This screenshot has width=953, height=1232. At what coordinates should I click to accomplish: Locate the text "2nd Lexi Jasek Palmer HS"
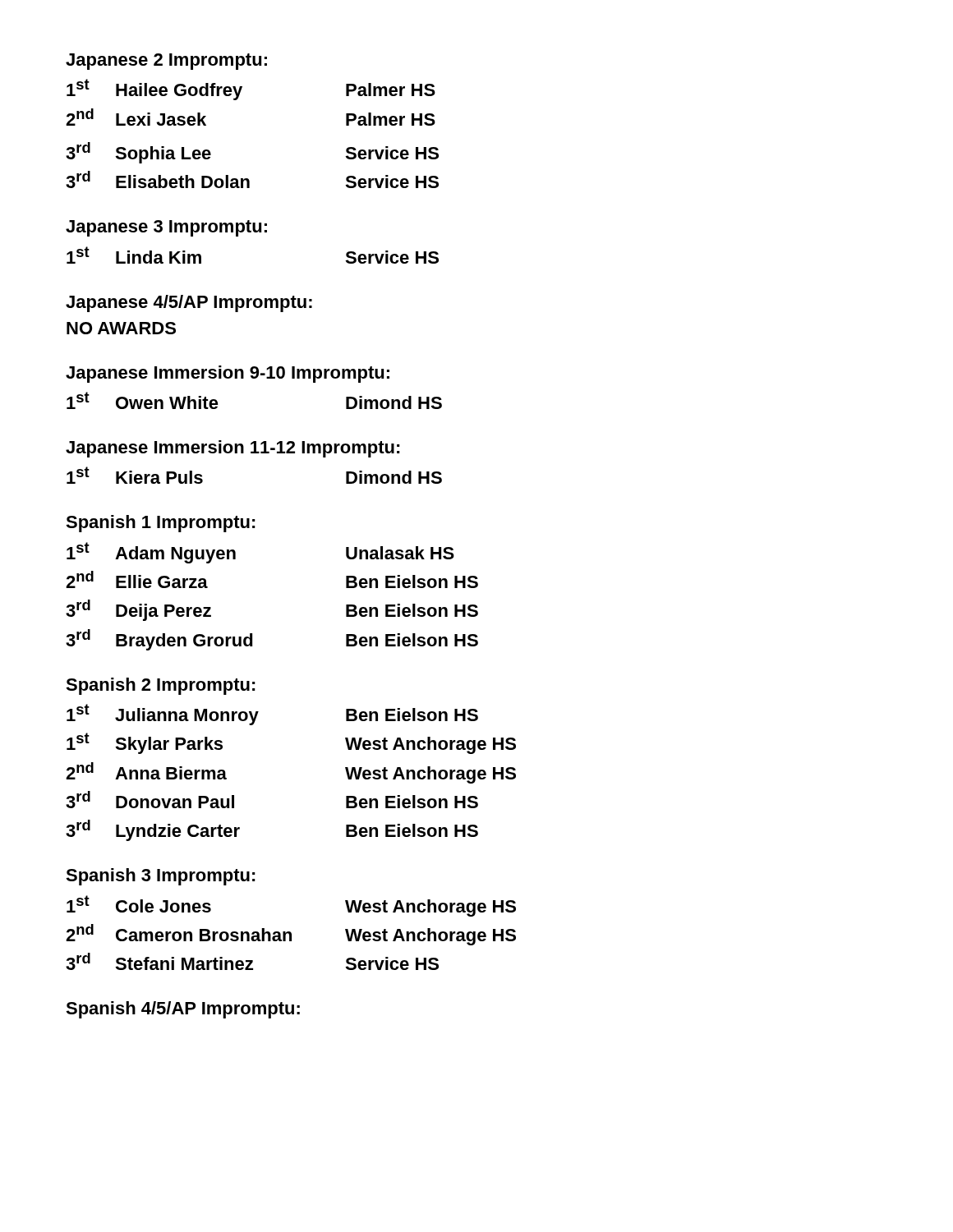tap(161, 115)
